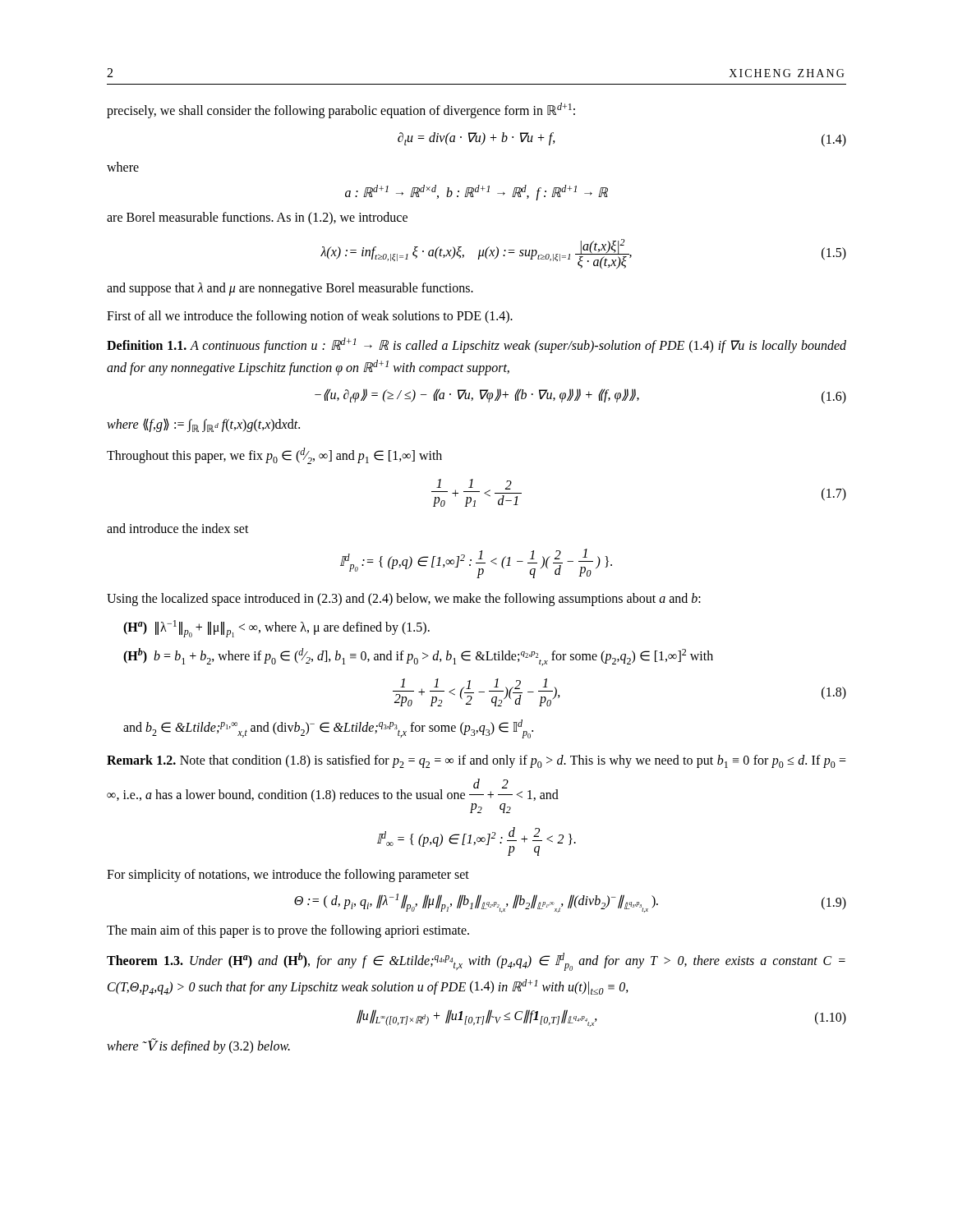Point to the passage starting "For simplicity of notations, we introduce the"
The image size is (953, 1232).
pos(288,874)
